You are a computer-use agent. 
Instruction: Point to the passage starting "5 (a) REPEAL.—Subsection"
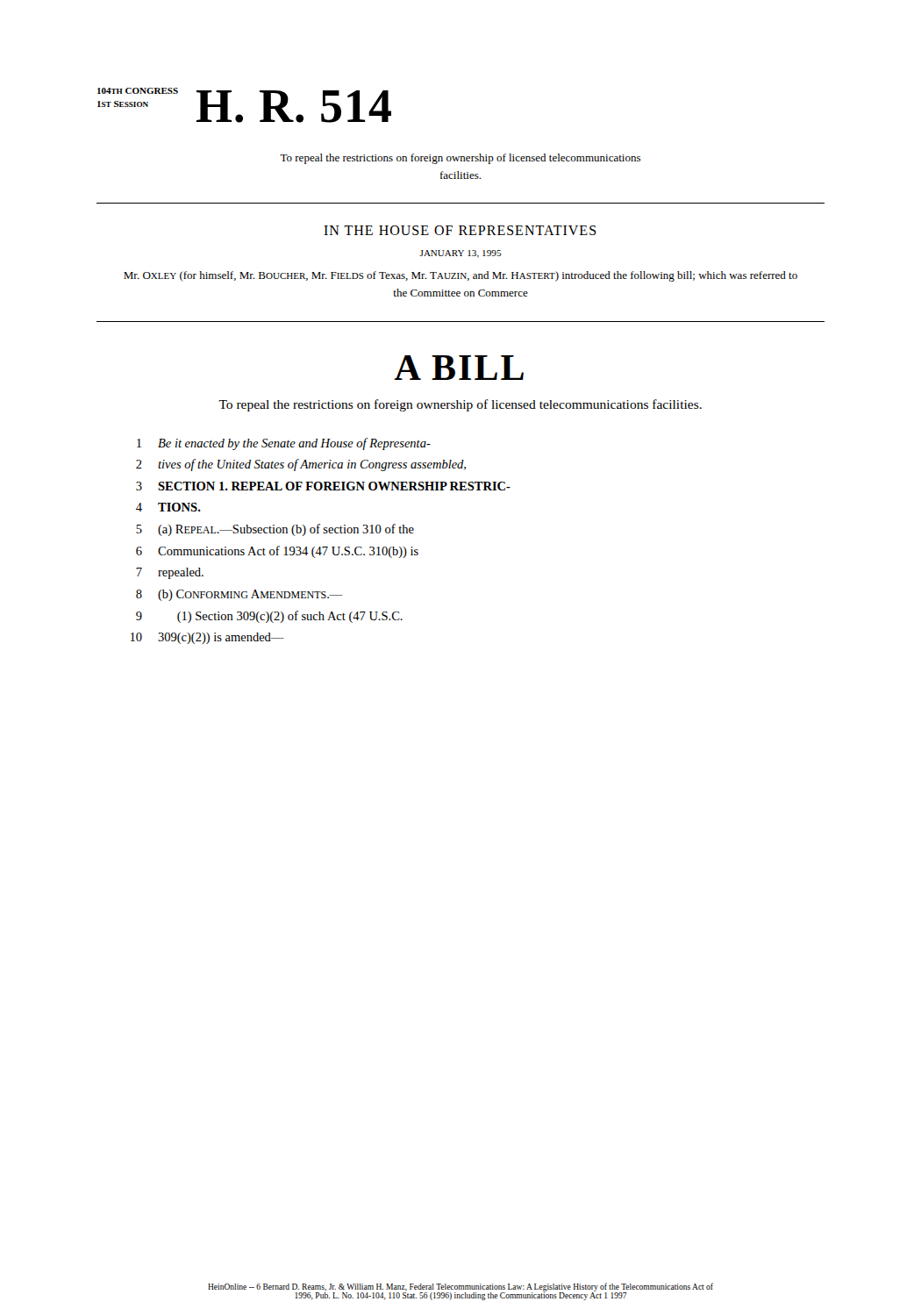(255, 529)
